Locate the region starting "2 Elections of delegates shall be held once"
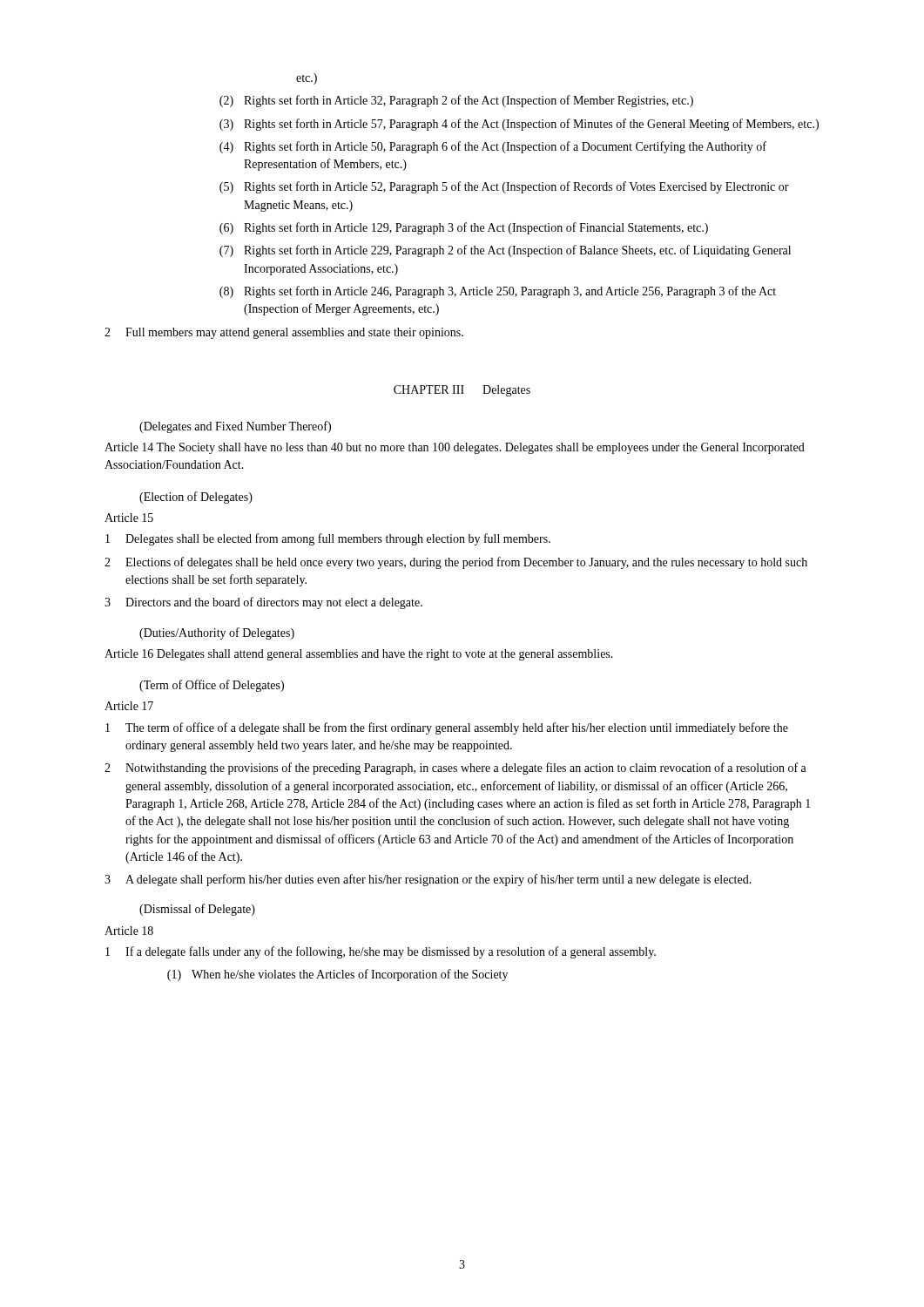924x1307 pixels. [x=462, y=572]
